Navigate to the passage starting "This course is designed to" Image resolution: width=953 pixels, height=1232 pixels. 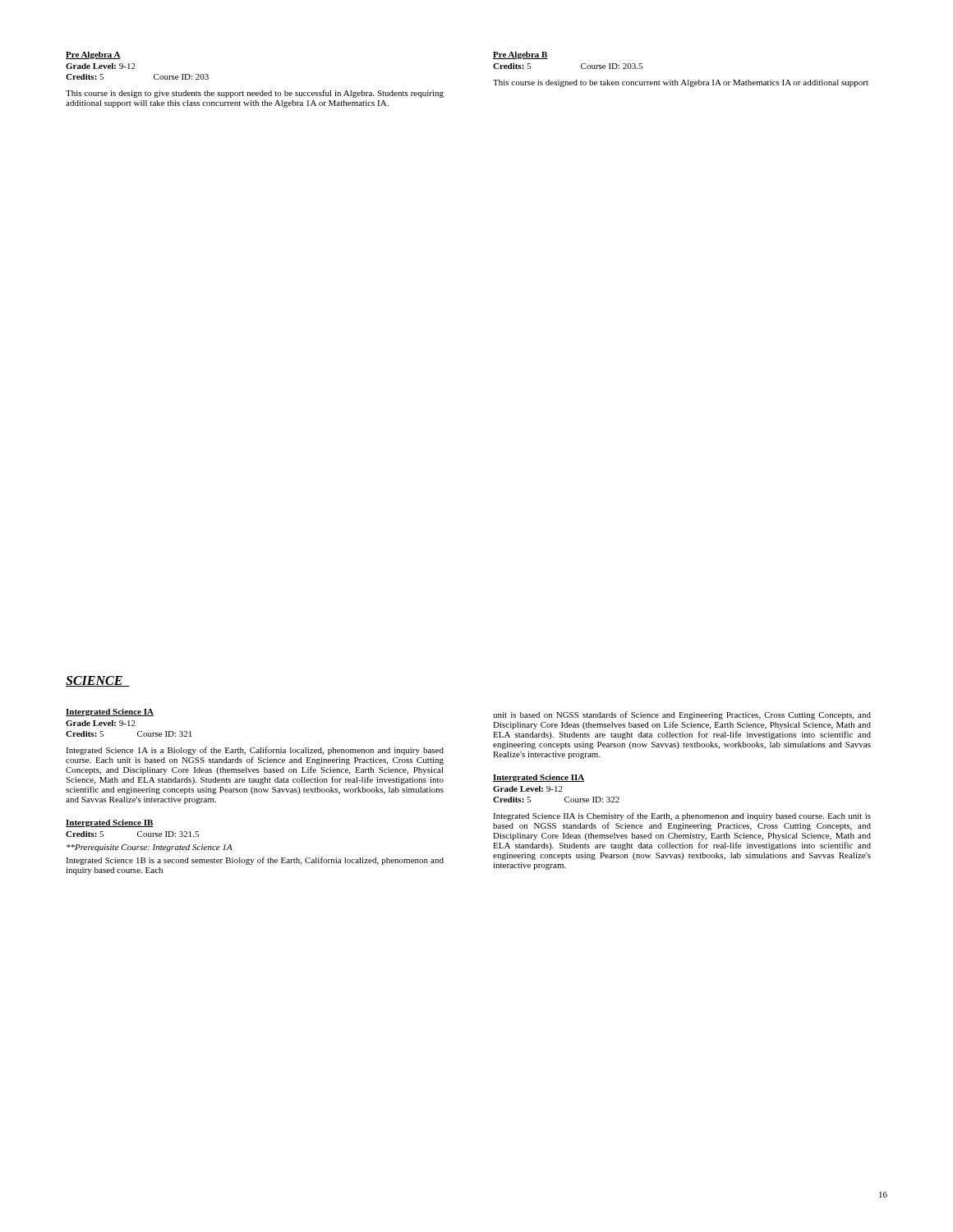coord(681,82)
